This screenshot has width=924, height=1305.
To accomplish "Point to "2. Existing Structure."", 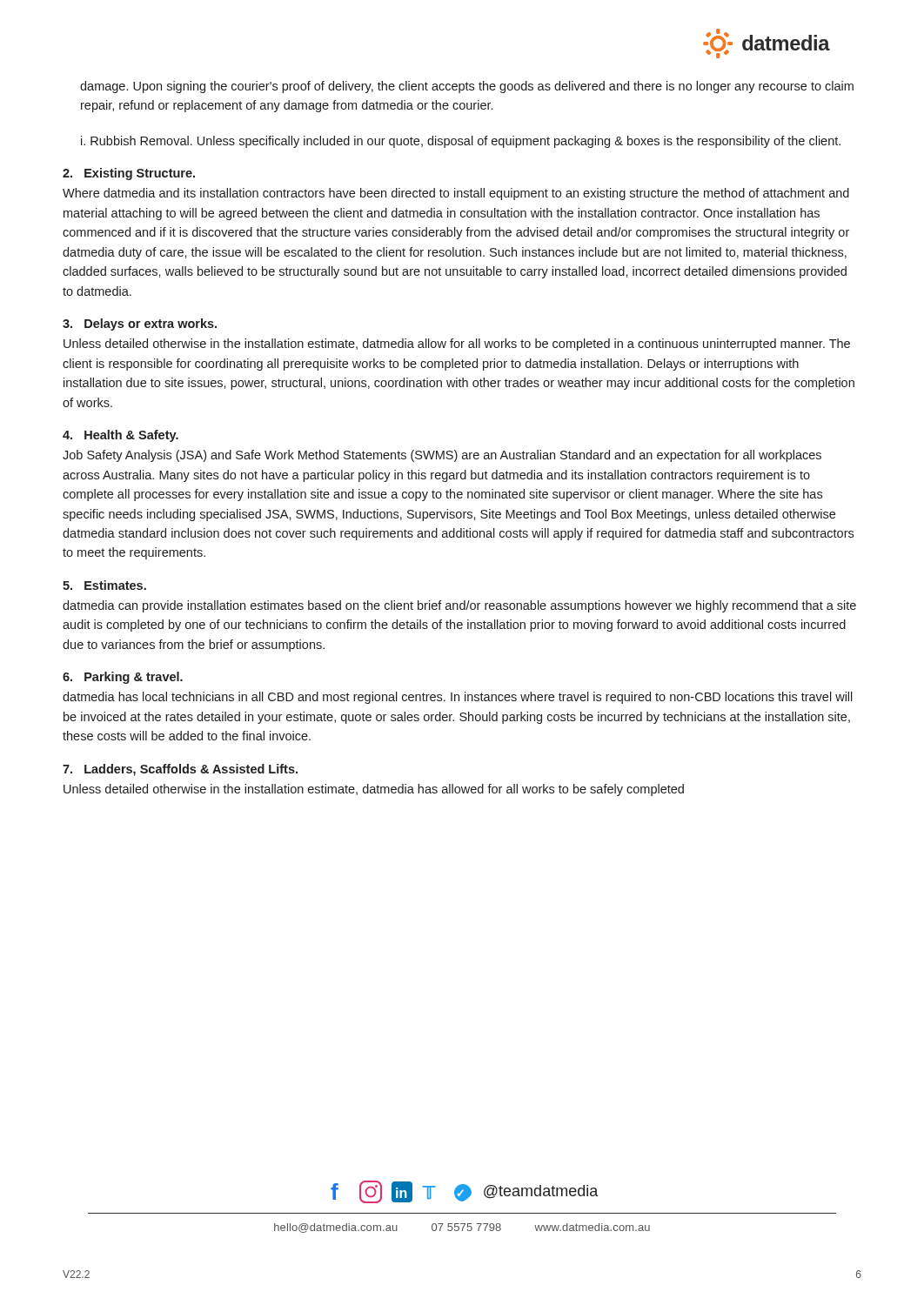I will tap(129, 173).
